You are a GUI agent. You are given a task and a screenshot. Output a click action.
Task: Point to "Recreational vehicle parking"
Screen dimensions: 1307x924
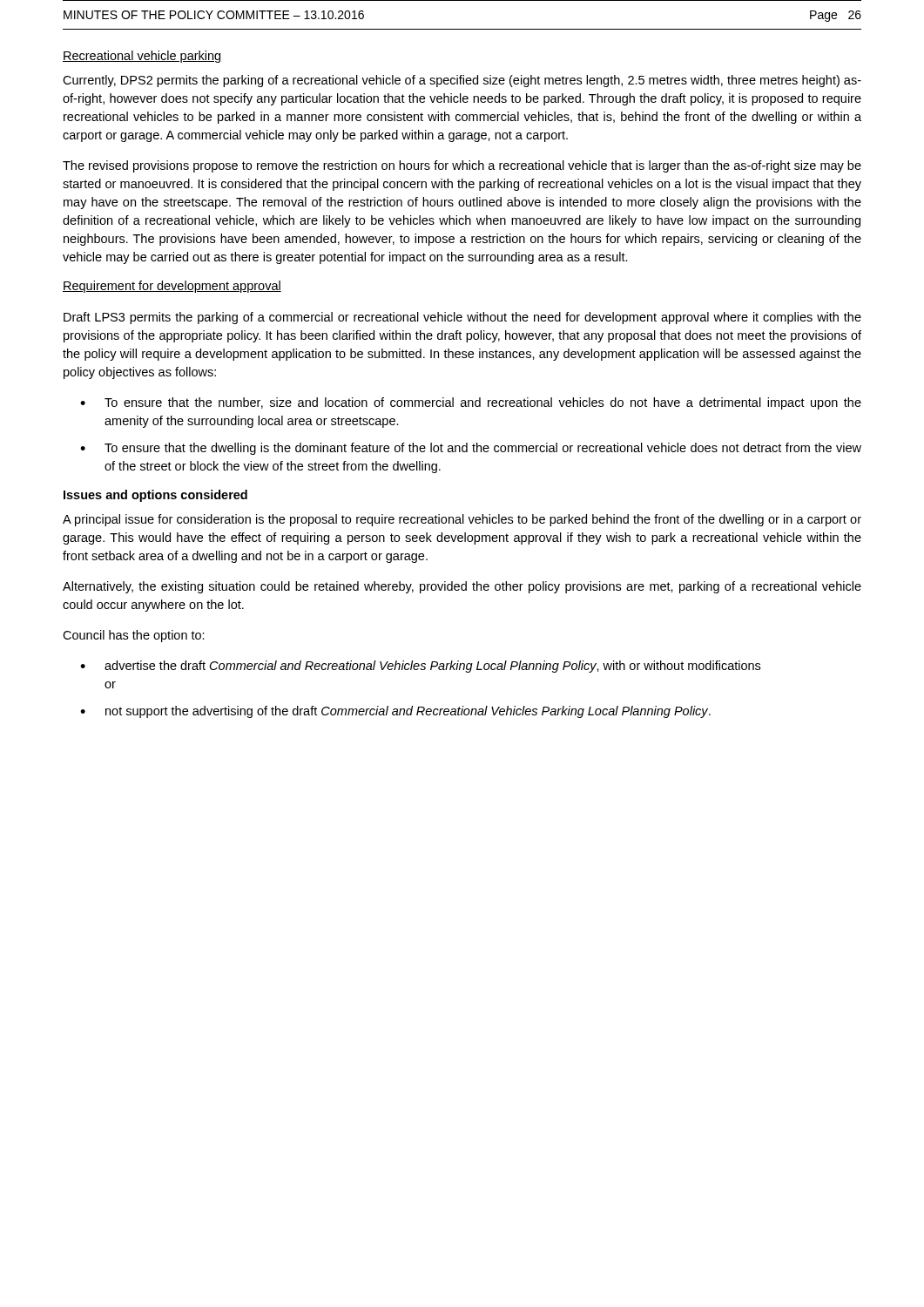click(142, 56)
